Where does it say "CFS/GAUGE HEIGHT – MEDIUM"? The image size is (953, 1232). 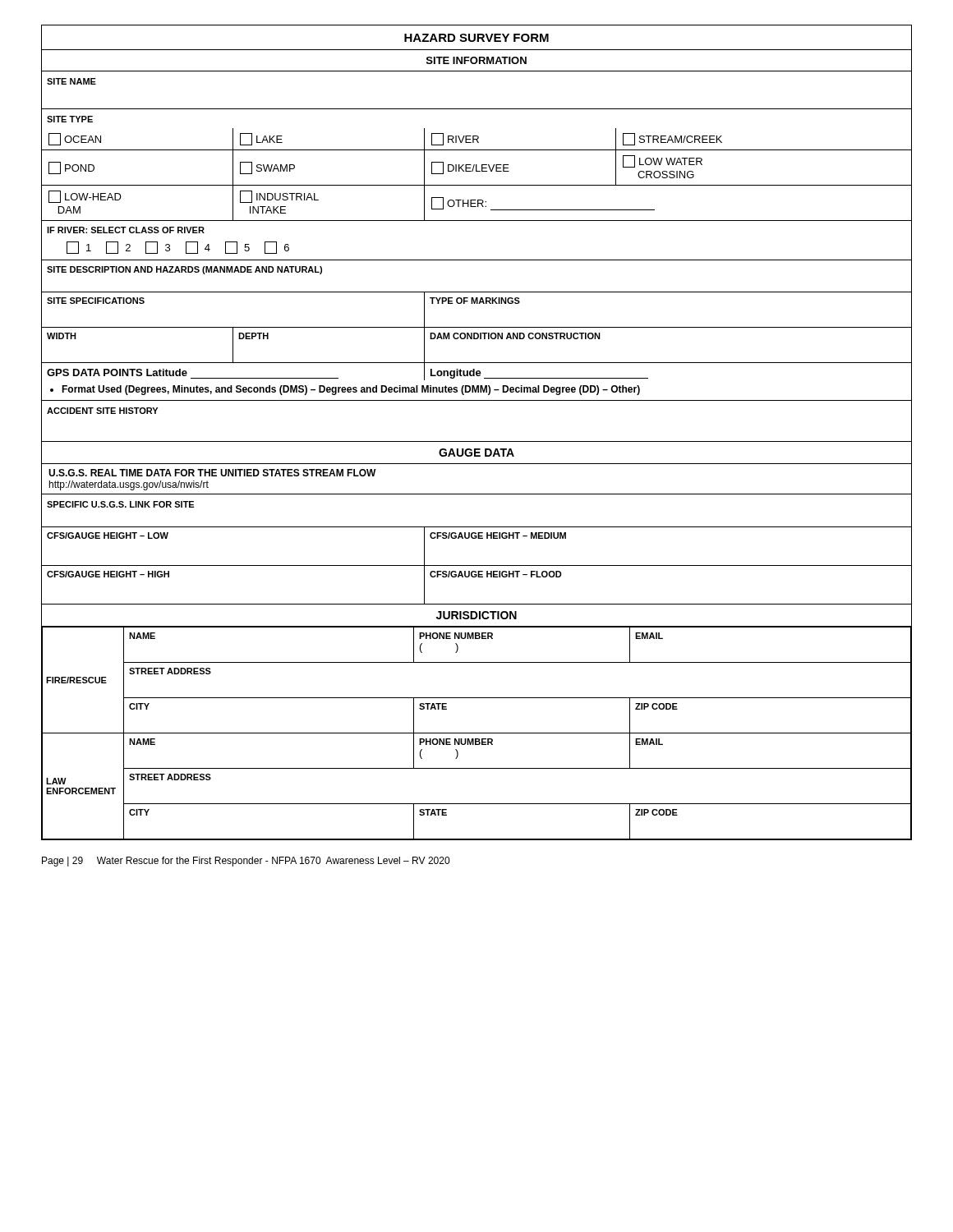pos(498,536)
